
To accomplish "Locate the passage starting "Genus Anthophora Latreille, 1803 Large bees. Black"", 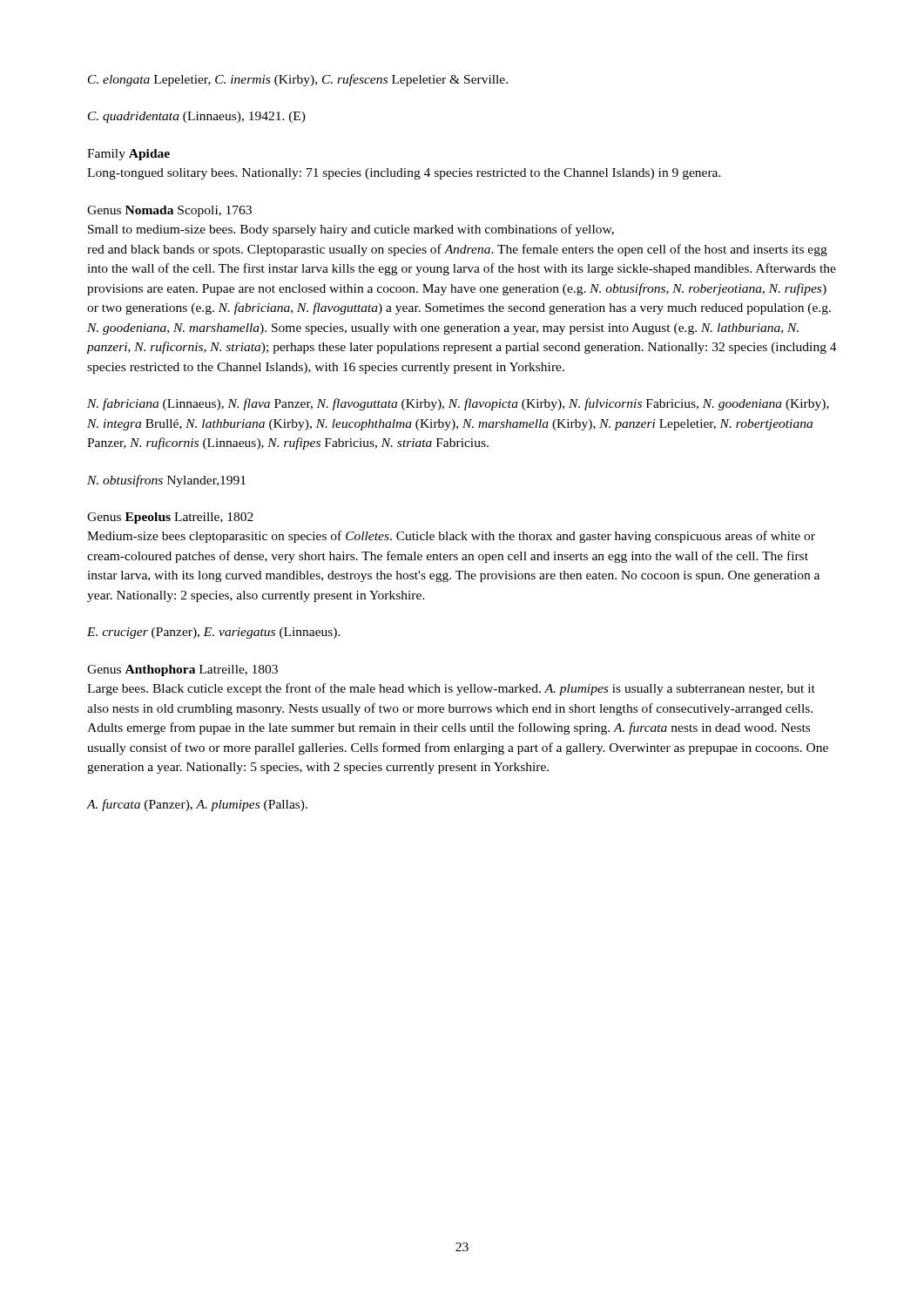I will pos(462,718).
